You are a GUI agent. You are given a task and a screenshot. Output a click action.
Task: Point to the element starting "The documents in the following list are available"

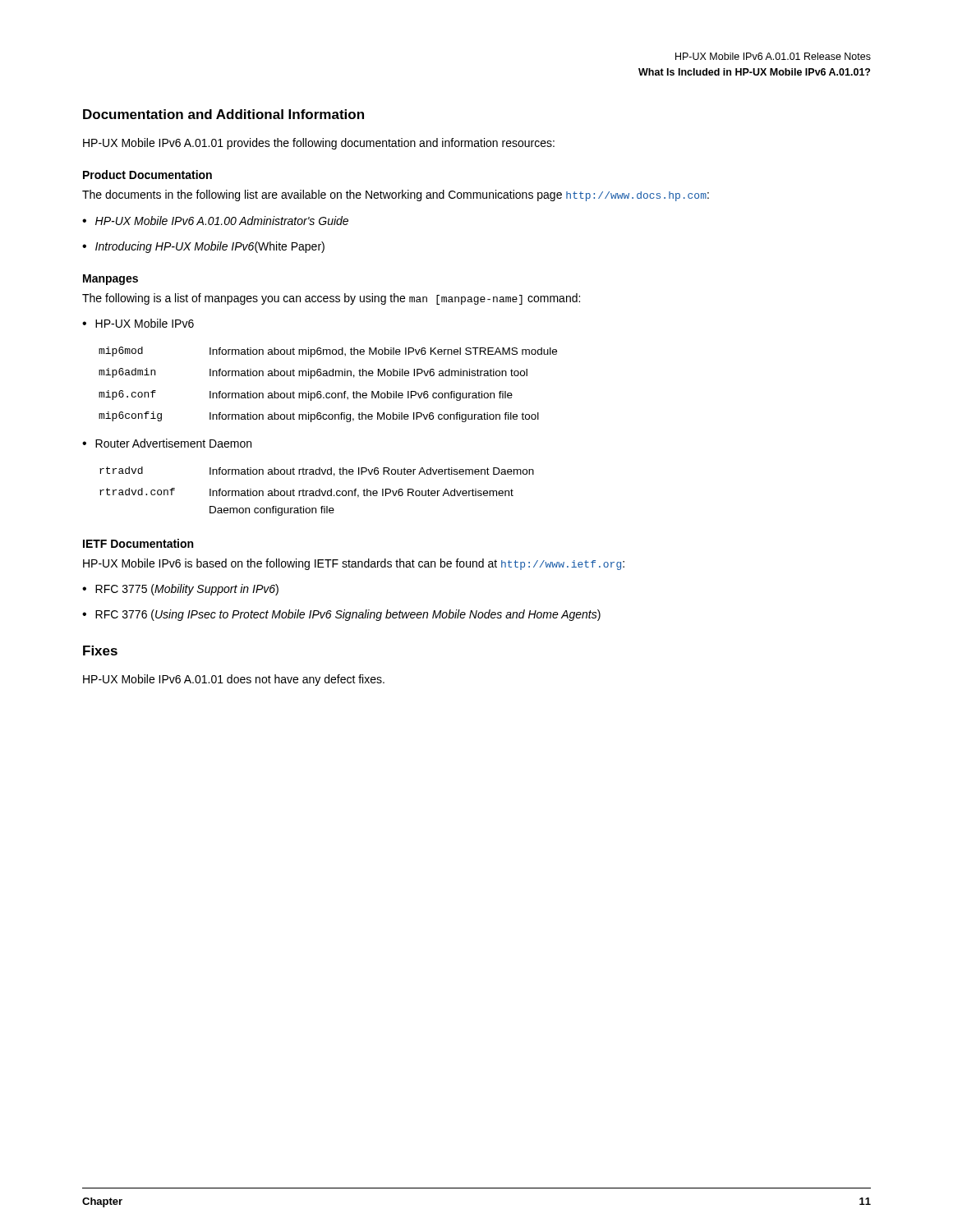476,195
